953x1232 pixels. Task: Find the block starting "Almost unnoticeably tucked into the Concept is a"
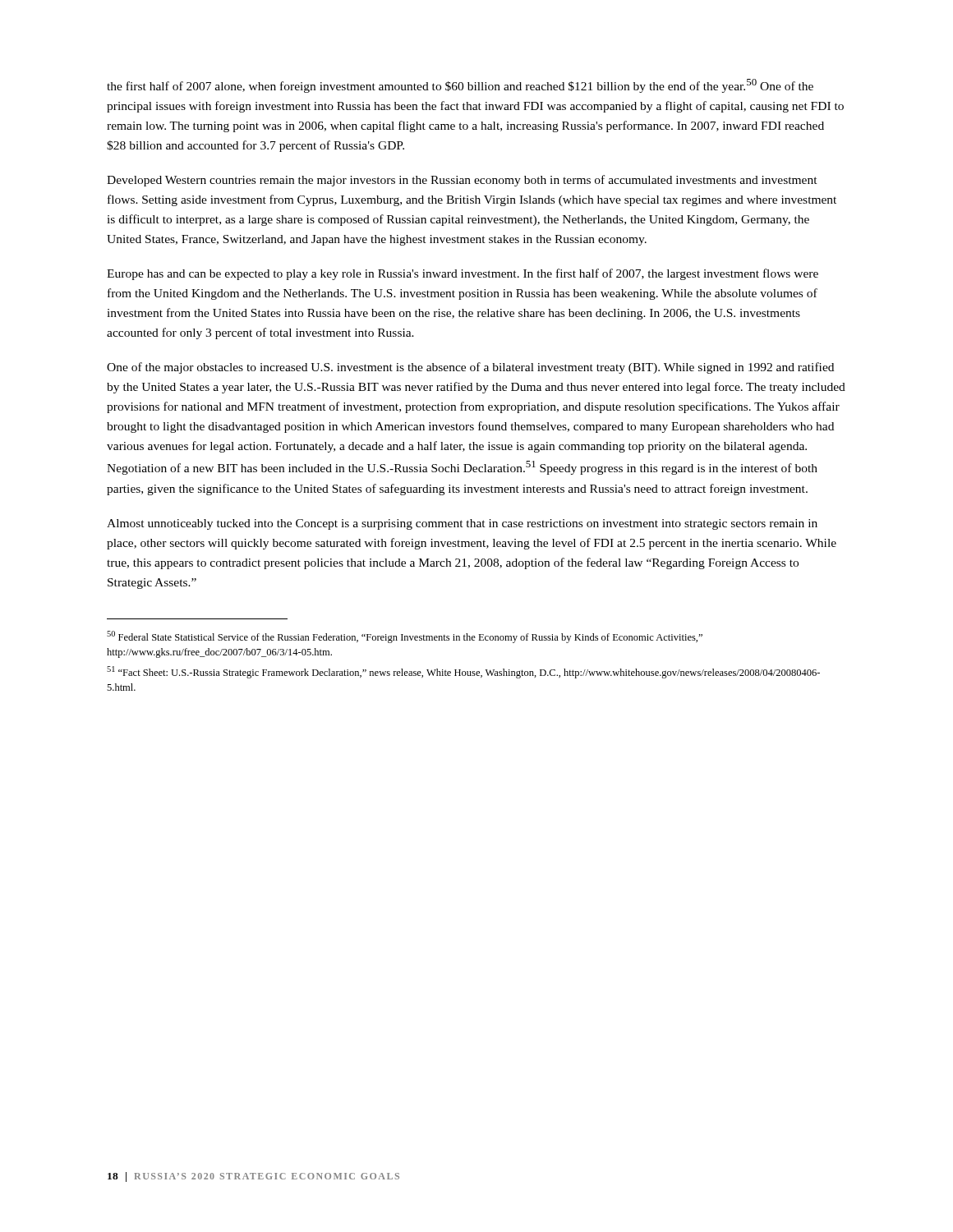coord(472,552)
